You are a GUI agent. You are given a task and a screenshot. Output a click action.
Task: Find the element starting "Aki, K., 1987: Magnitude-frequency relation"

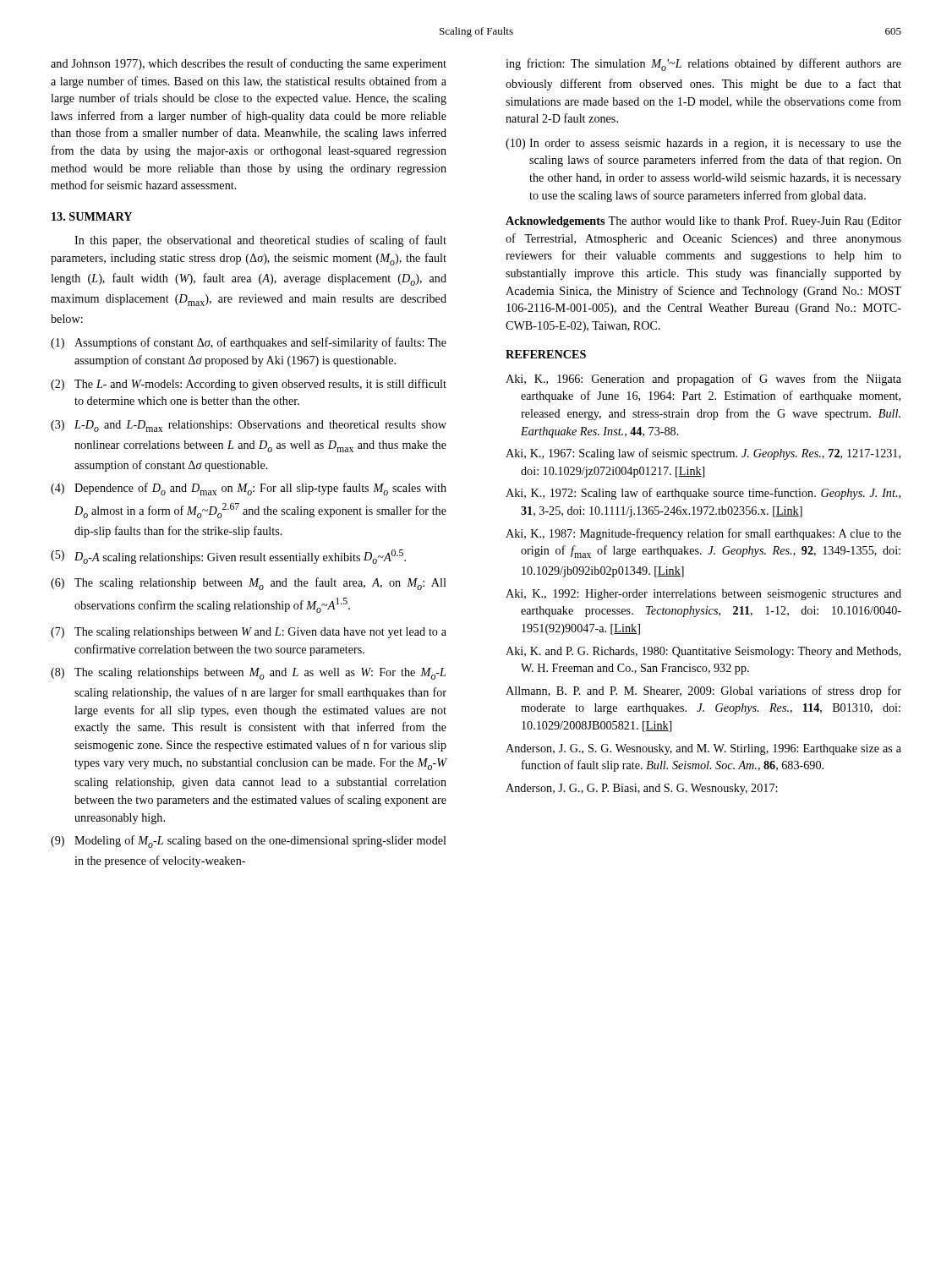coord(703,552)
